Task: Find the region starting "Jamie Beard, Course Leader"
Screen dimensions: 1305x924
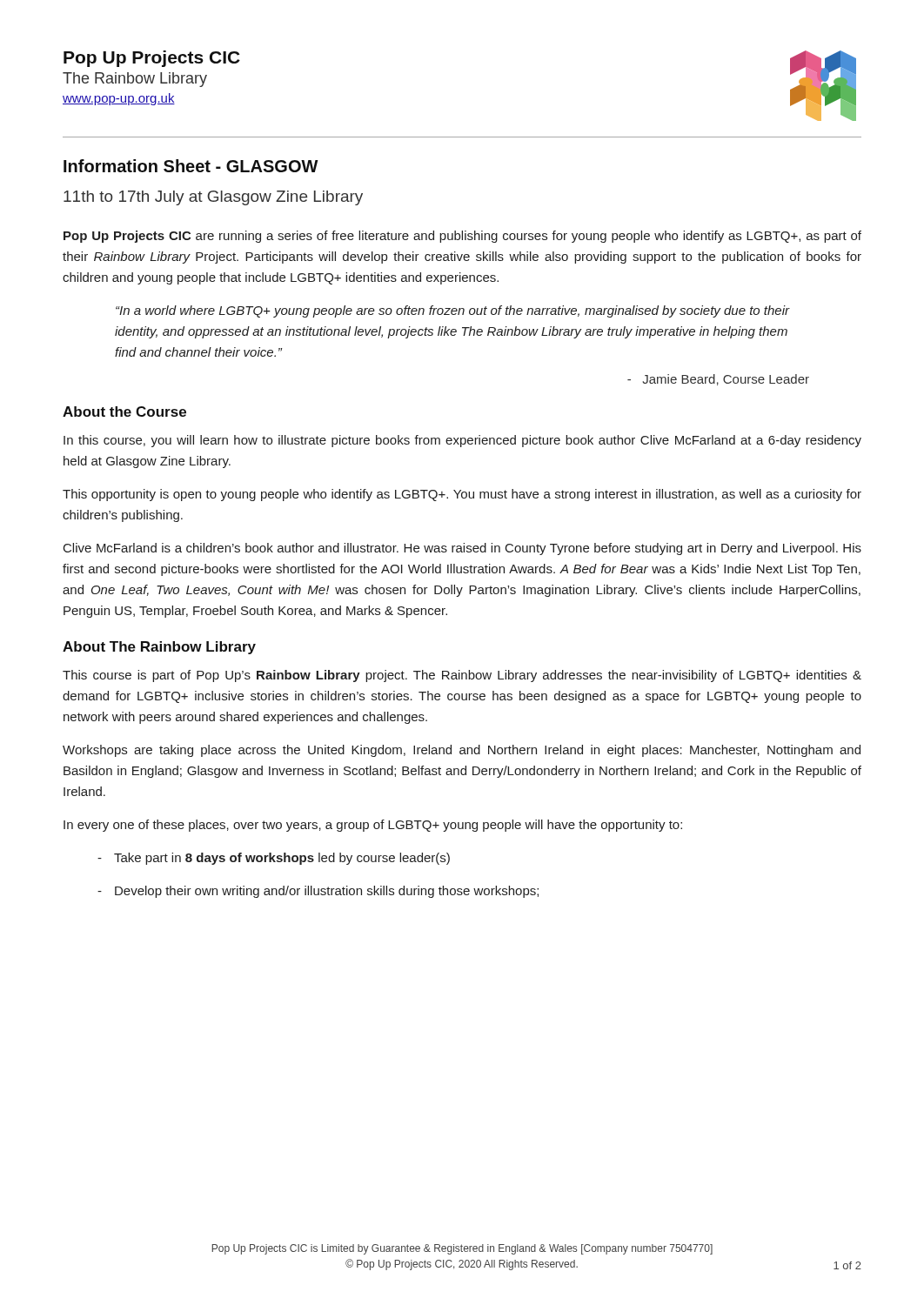Action: (718, 379)
